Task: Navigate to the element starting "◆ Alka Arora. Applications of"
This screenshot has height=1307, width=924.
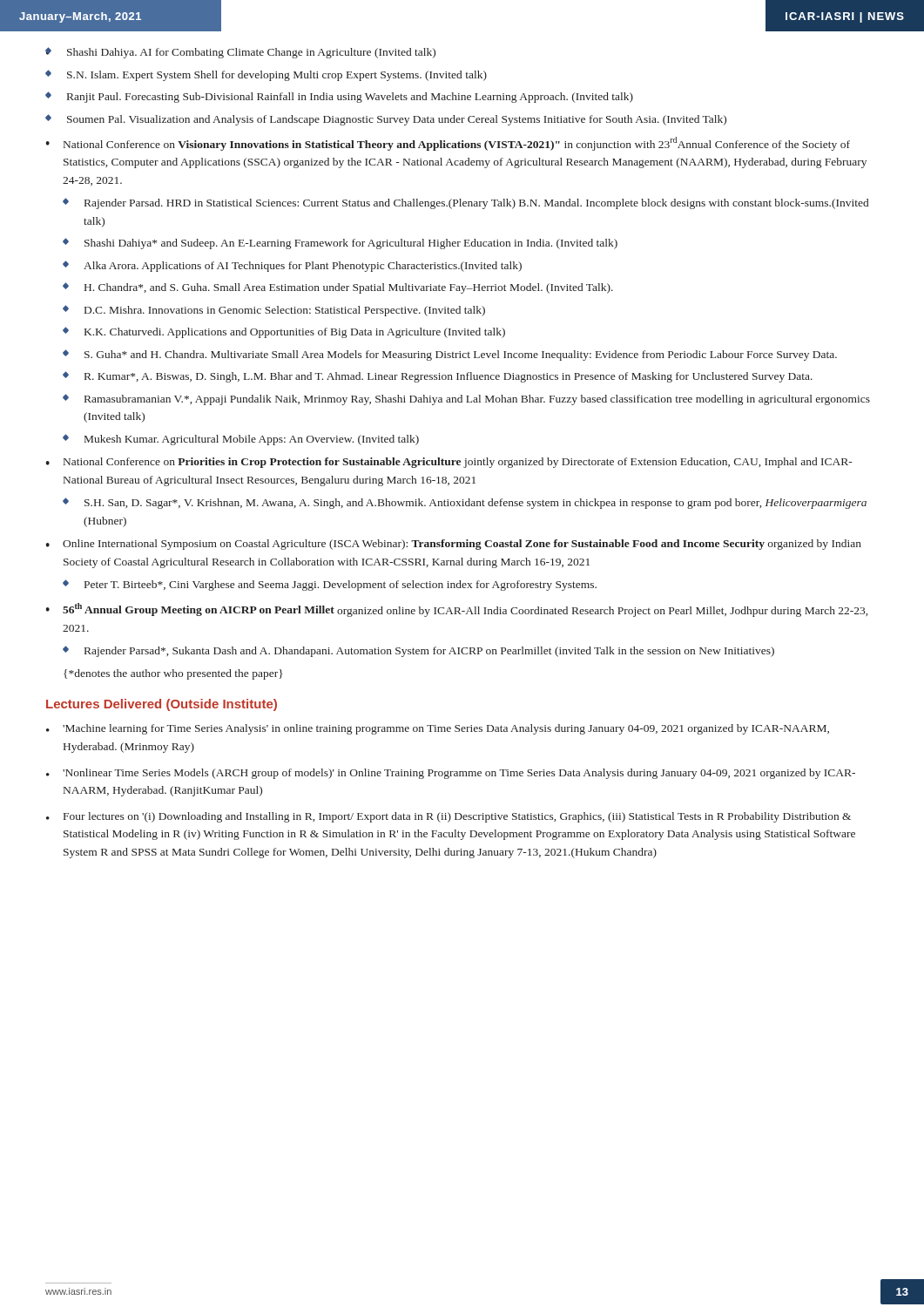Action: point(292,265)
